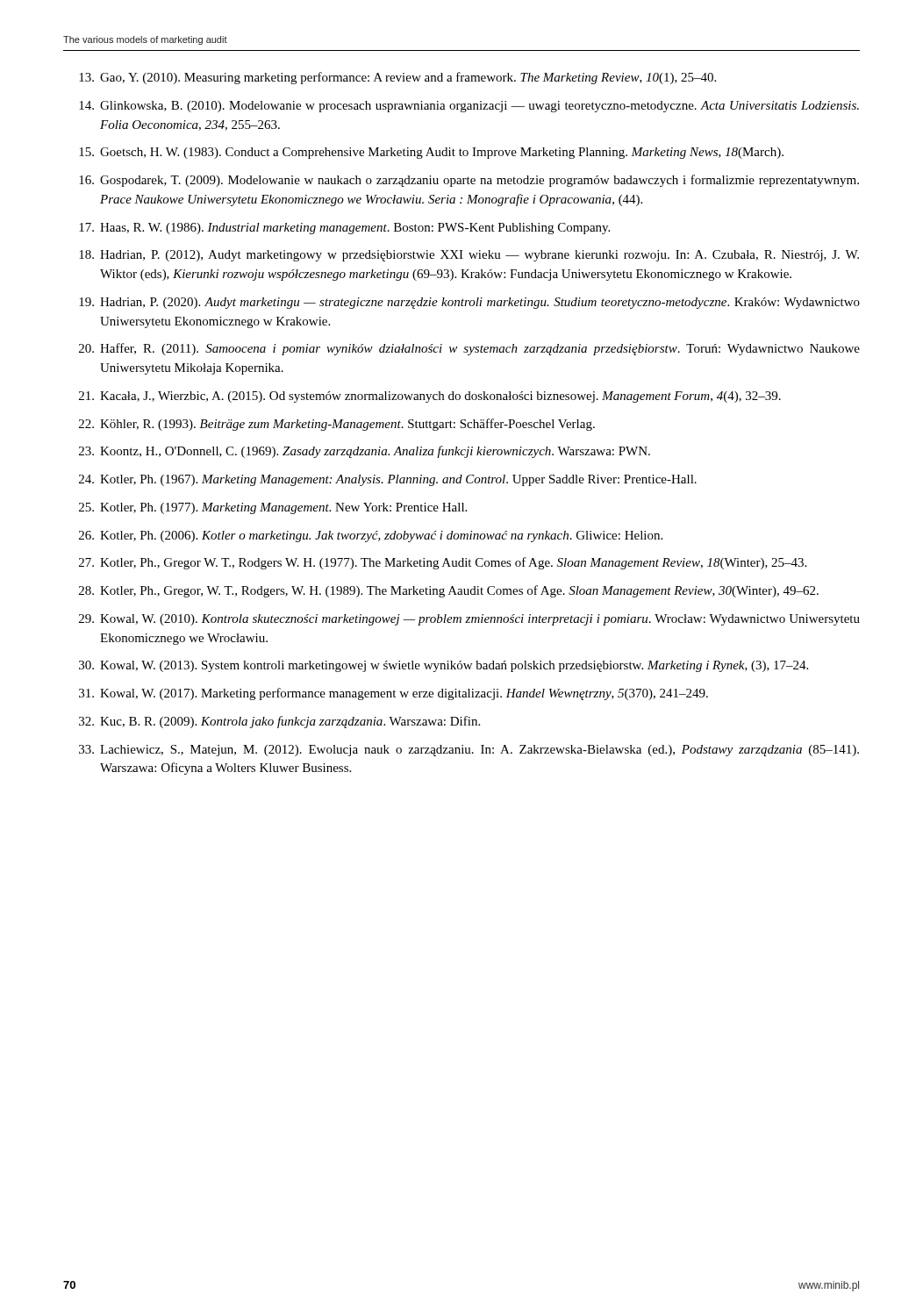923x1316 pixels.
Task: Point to the block beginning "22. Köhler, R. (1993). Beiträge"
Action: 462,424
